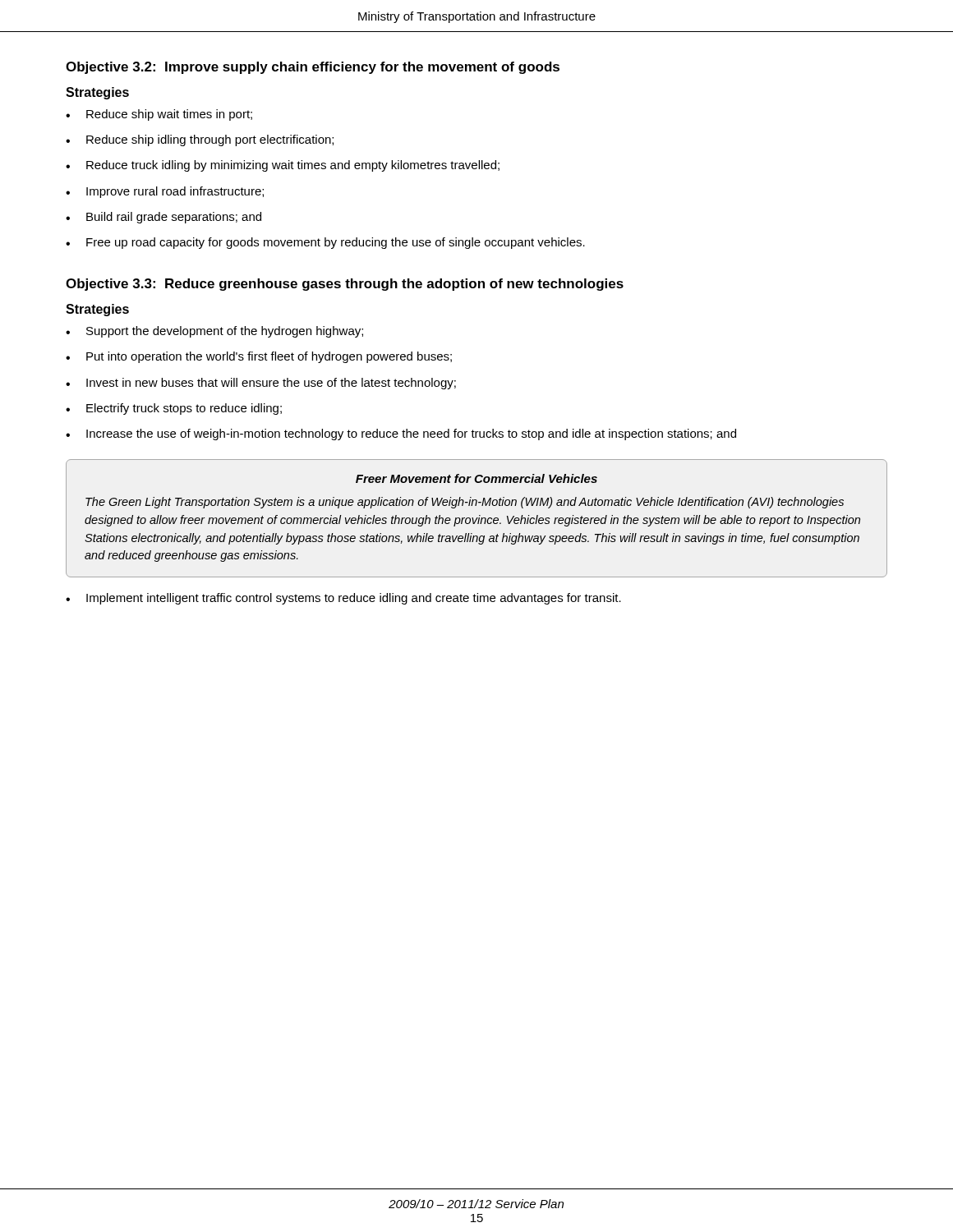Click on the title that says "Objective 3.3: Reduce"
Screen dimensions: 1232x953
click(x=345, y=284)
